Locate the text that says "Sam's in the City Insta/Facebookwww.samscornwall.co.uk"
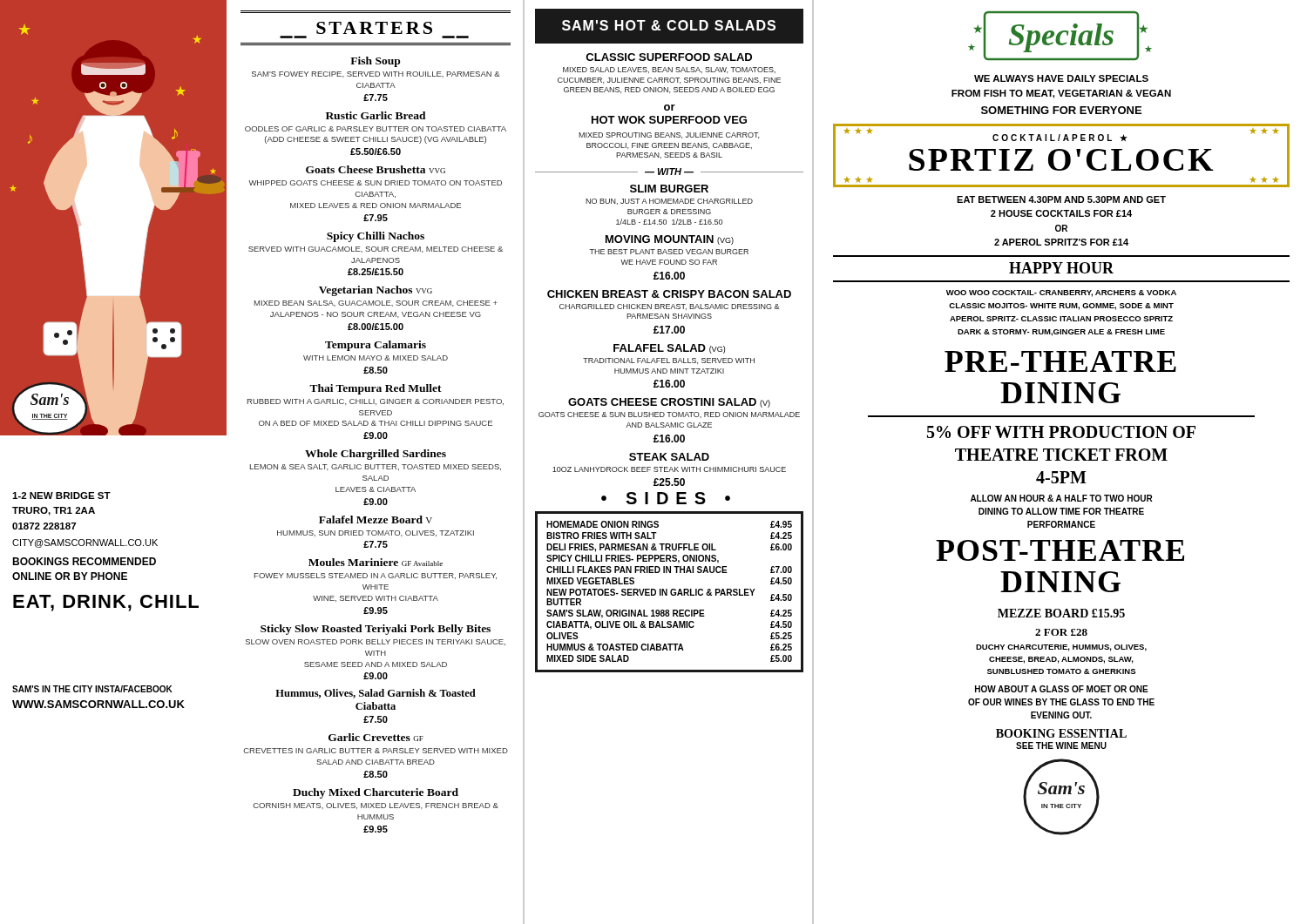The height and width of the screenshot is (924, 1307). tap(98, 698)
